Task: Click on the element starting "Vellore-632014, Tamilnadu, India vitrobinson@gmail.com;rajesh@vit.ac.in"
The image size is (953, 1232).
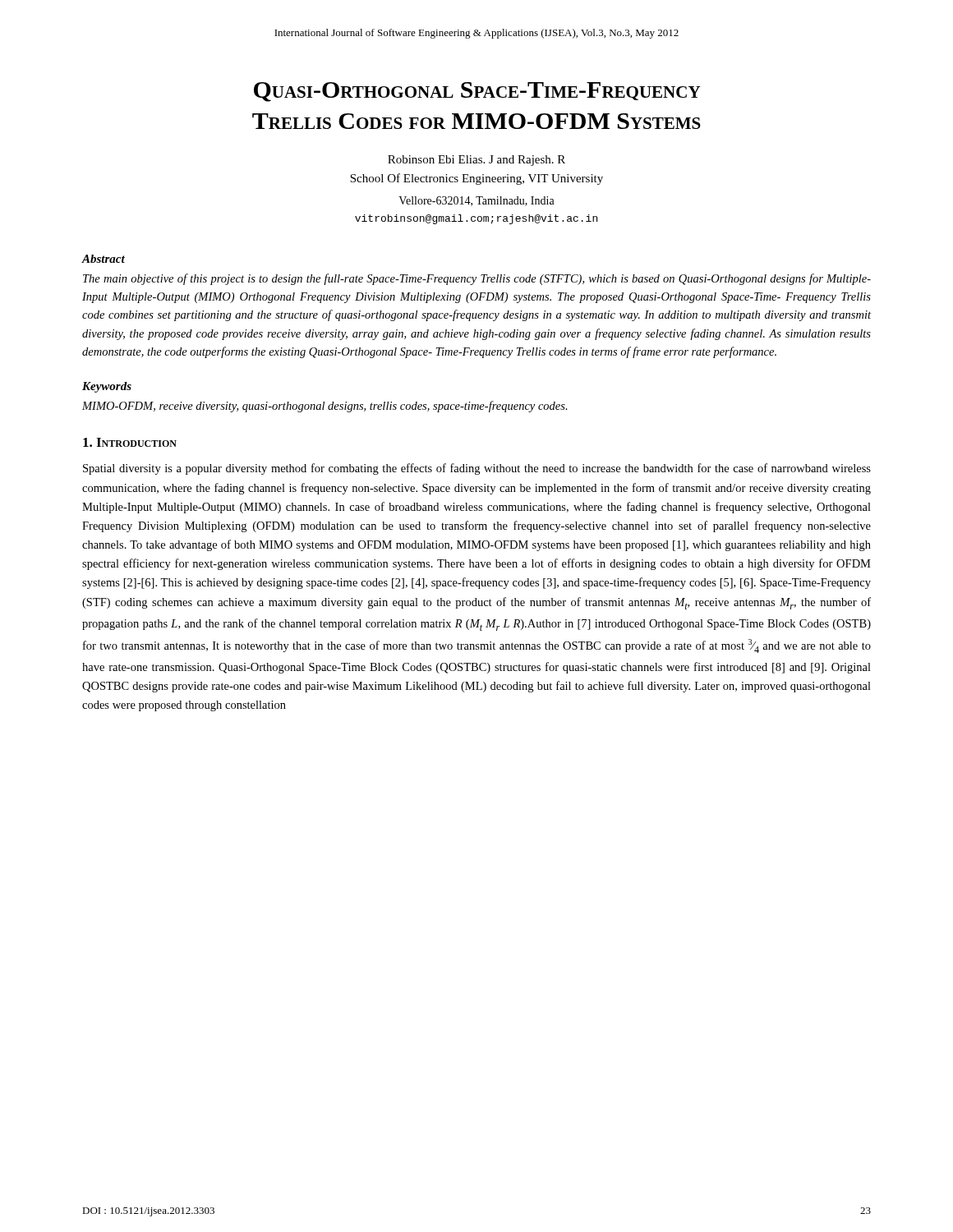Action: [476, 210]
